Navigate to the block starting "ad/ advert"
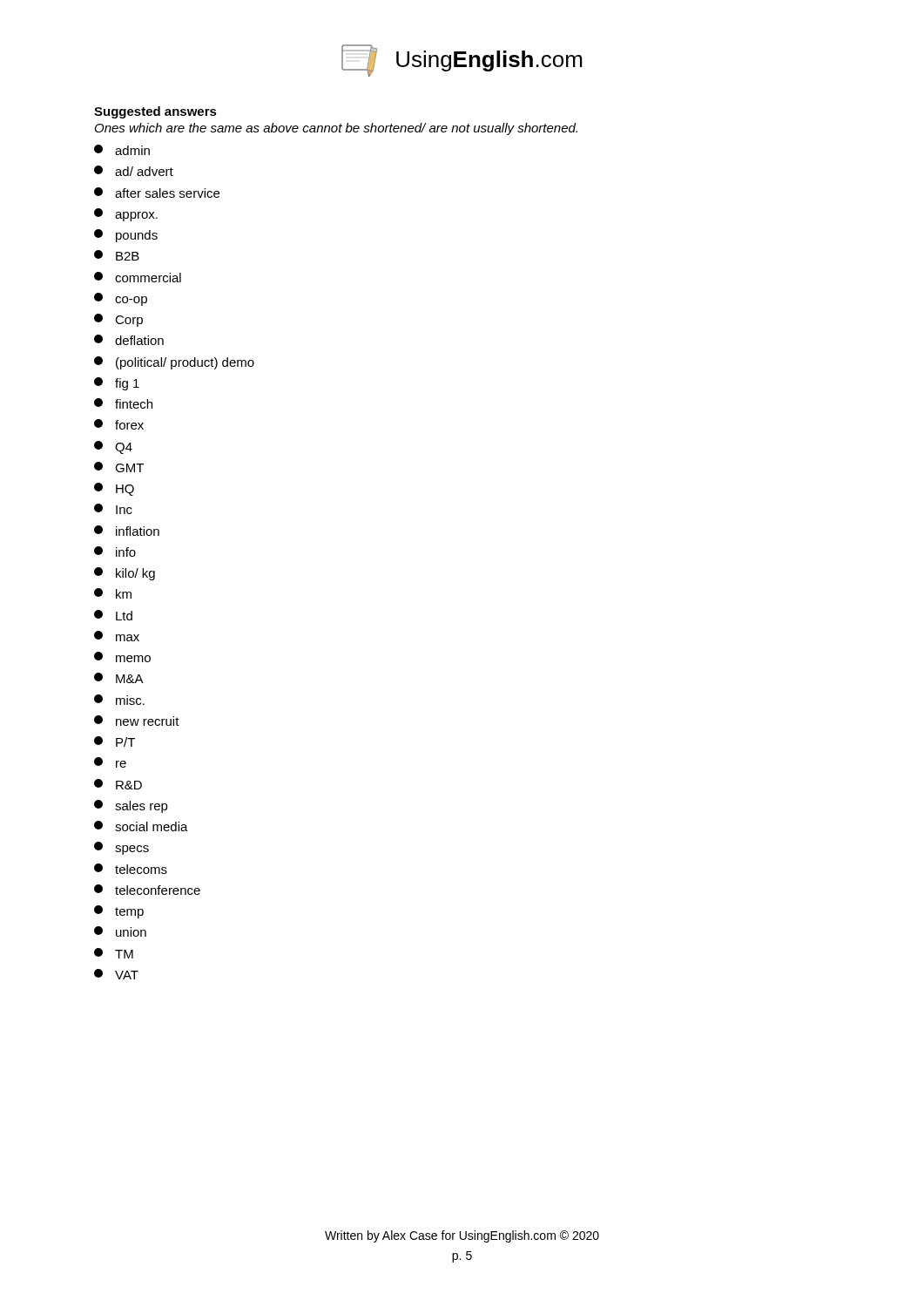Screen dimensions: 1307x924 click(134, 172)
